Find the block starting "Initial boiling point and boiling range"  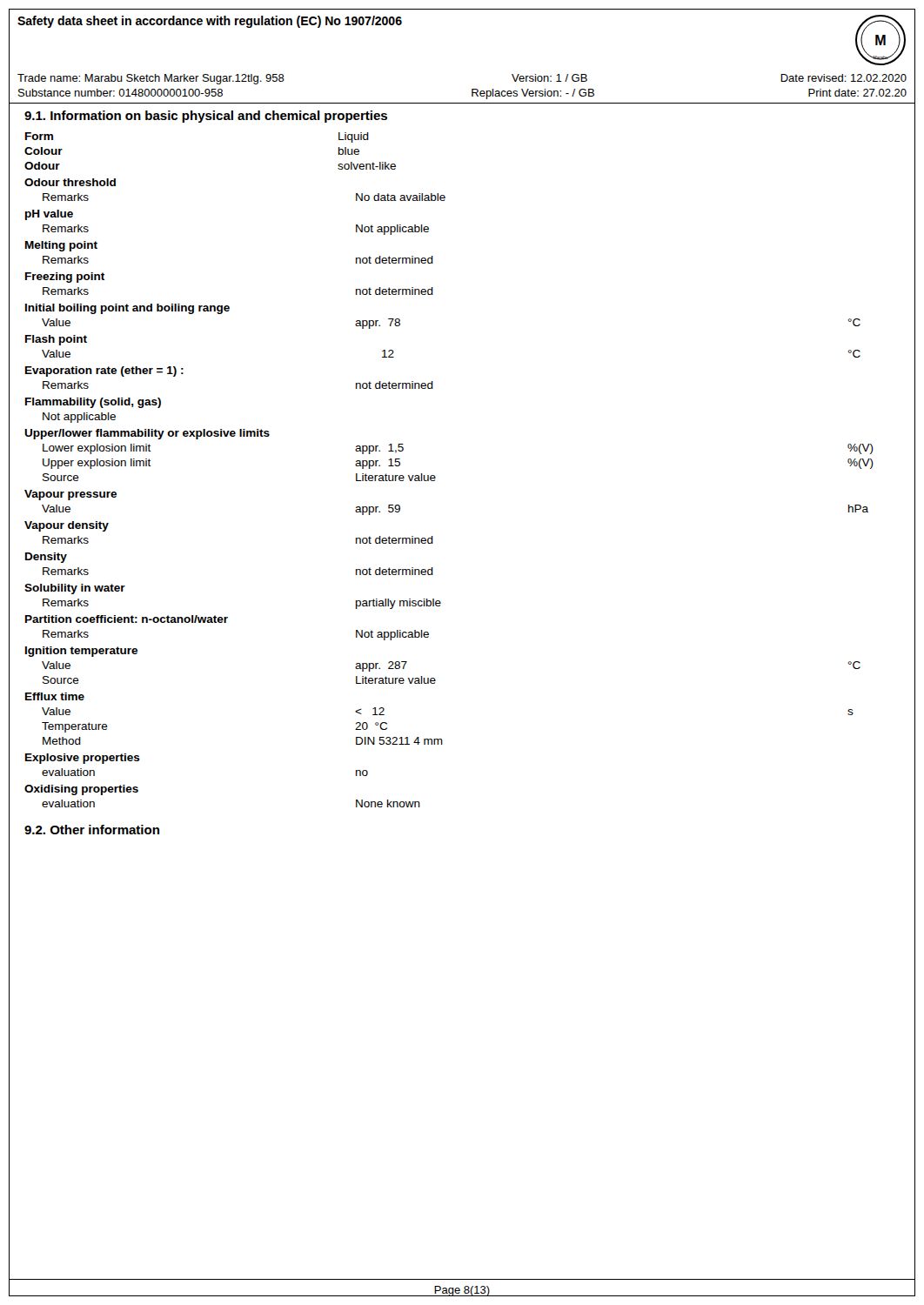(x=127, y=309)
